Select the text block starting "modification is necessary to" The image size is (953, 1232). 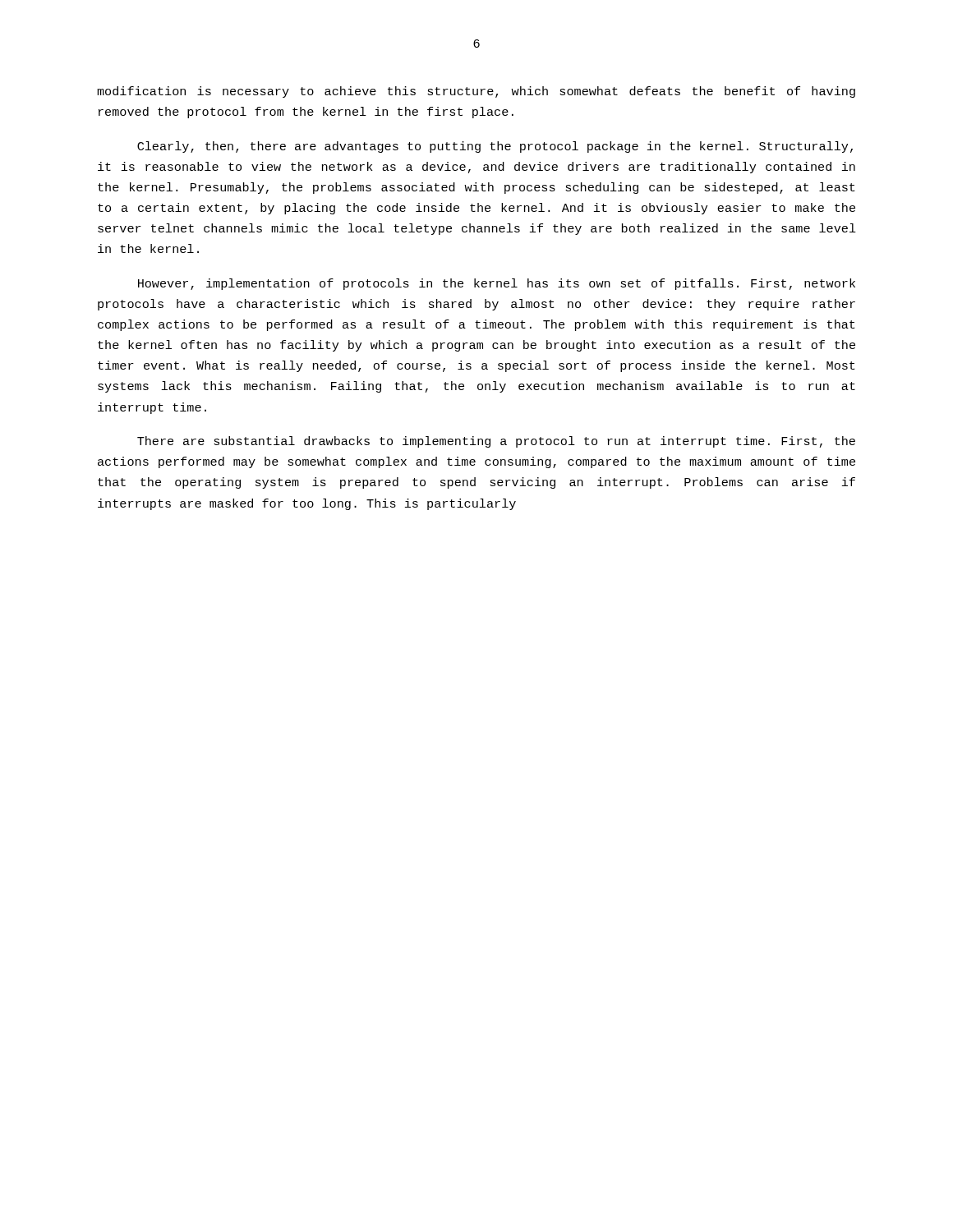pos(476,102)
